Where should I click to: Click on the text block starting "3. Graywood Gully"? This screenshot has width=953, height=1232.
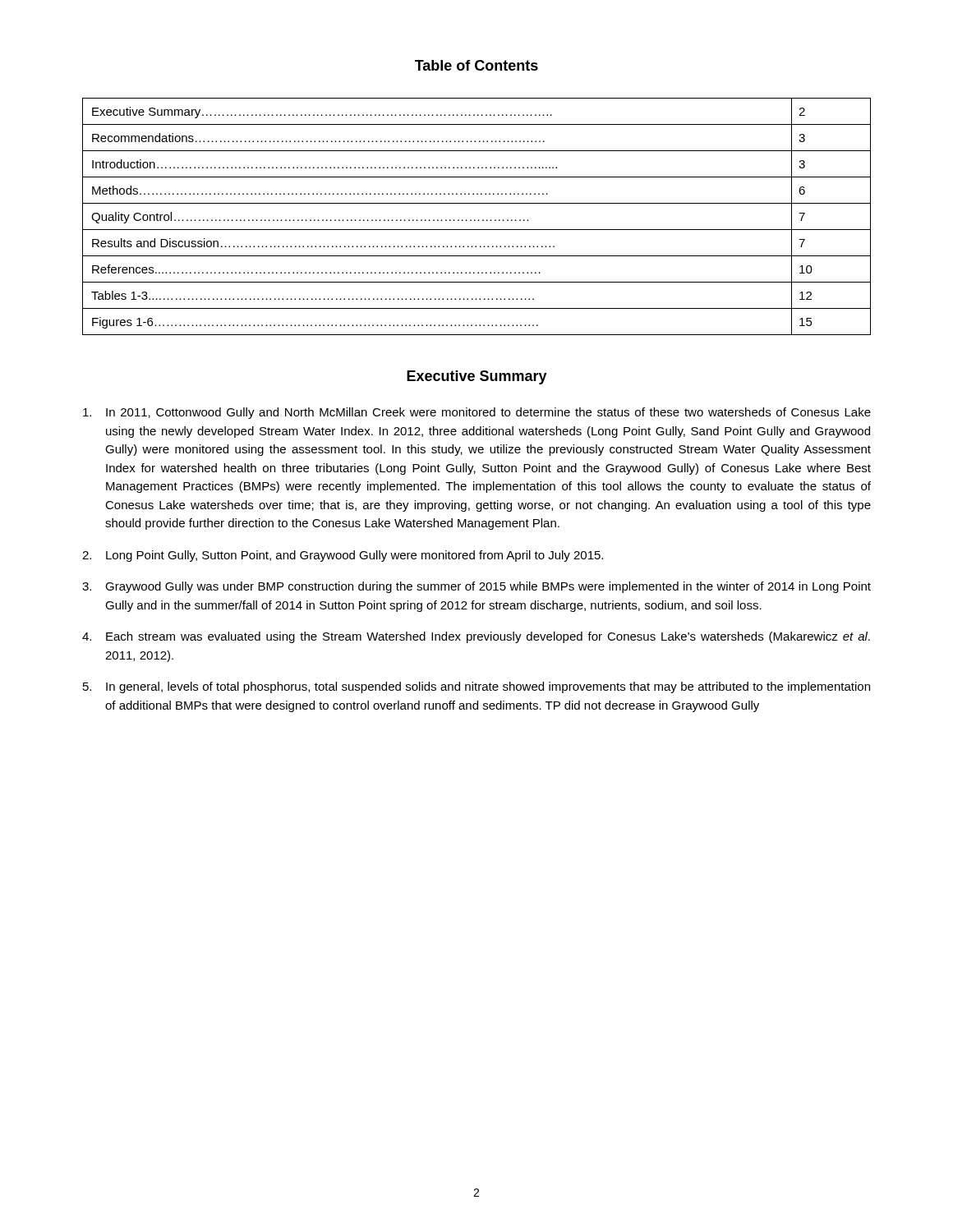tap(476, 596)
